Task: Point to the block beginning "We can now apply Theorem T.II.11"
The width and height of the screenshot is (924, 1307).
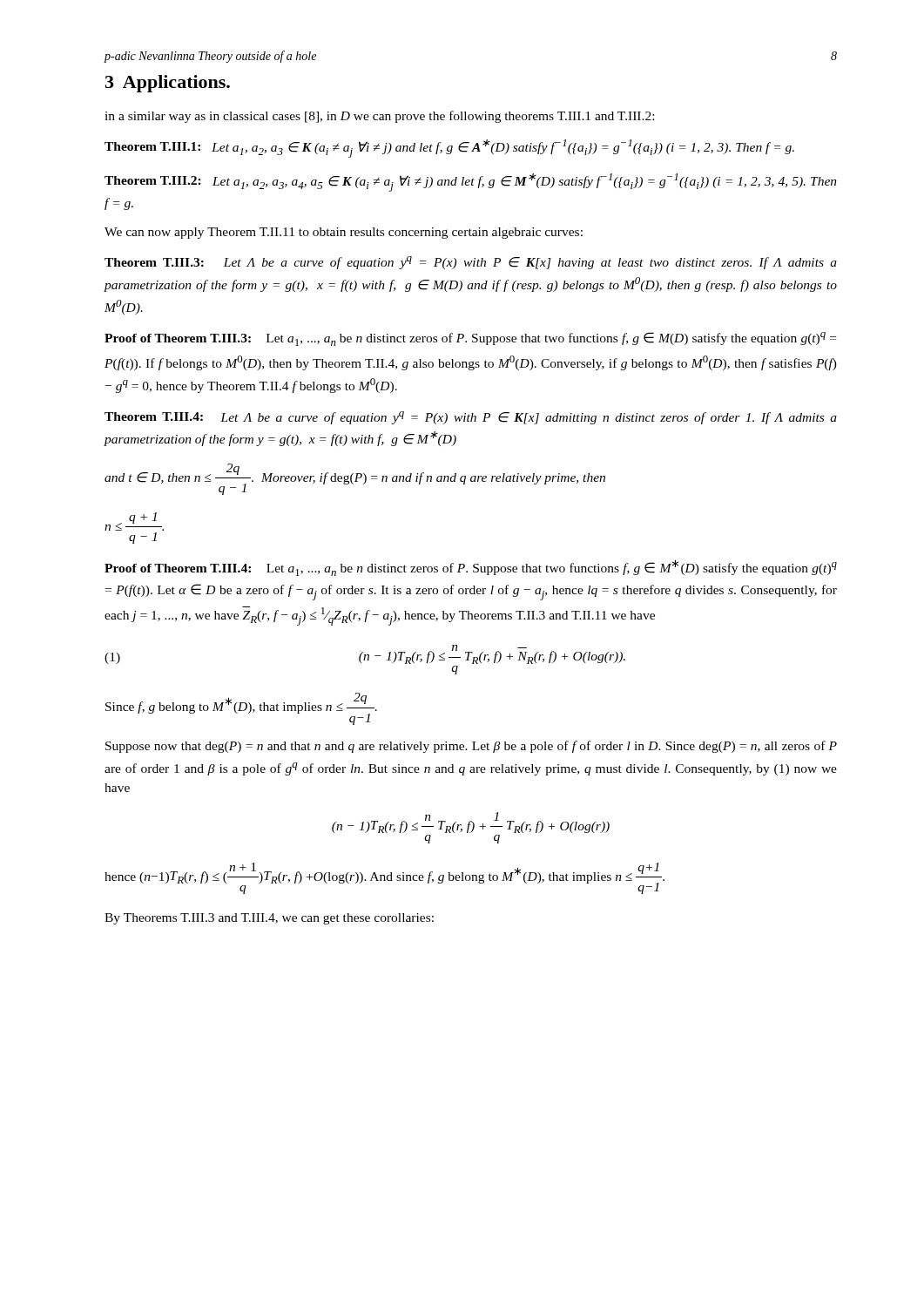Action: [x=471, y=232]
